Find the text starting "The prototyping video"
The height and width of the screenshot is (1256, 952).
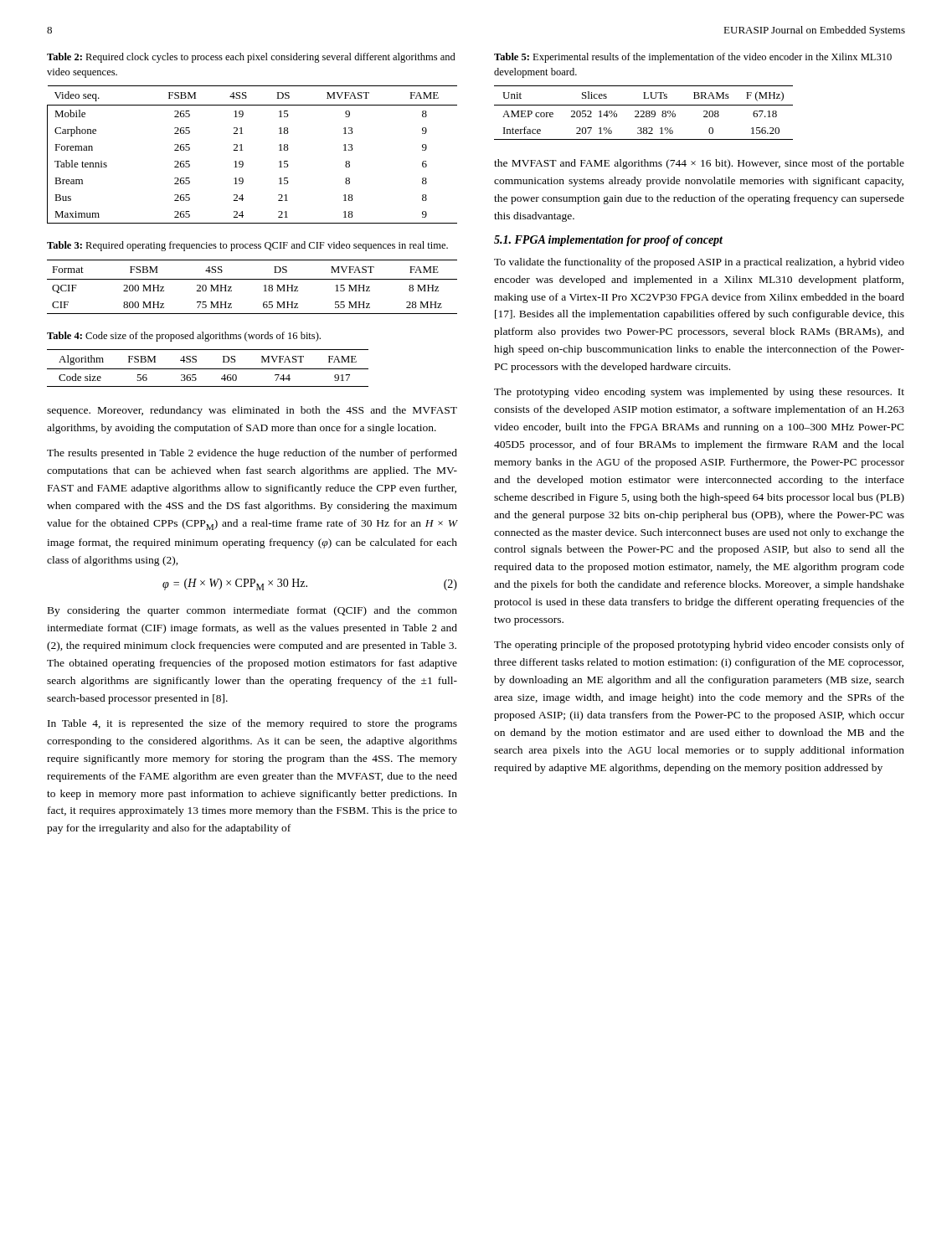click(699, 505)
